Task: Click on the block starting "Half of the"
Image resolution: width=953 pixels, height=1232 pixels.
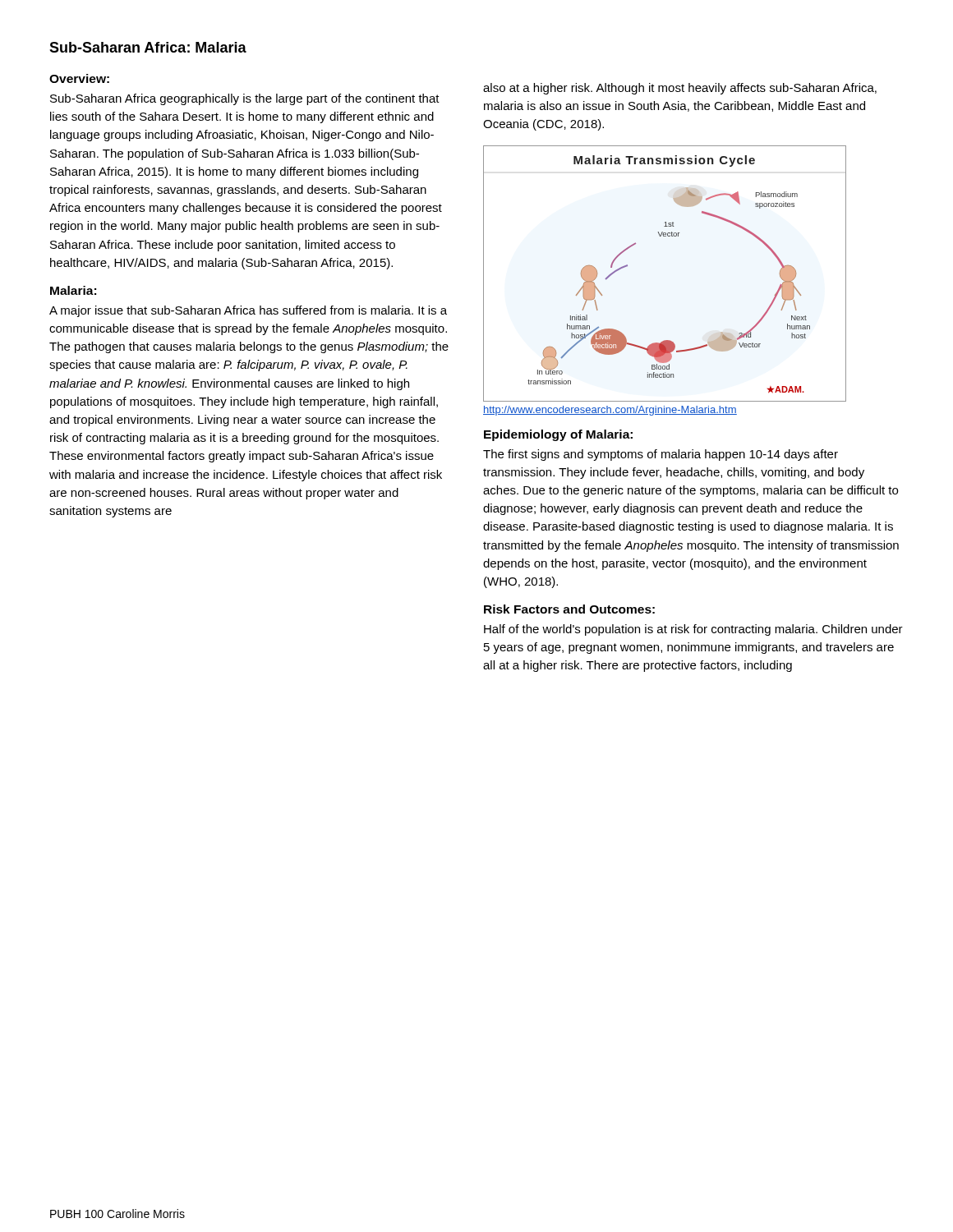Action: 693,647
